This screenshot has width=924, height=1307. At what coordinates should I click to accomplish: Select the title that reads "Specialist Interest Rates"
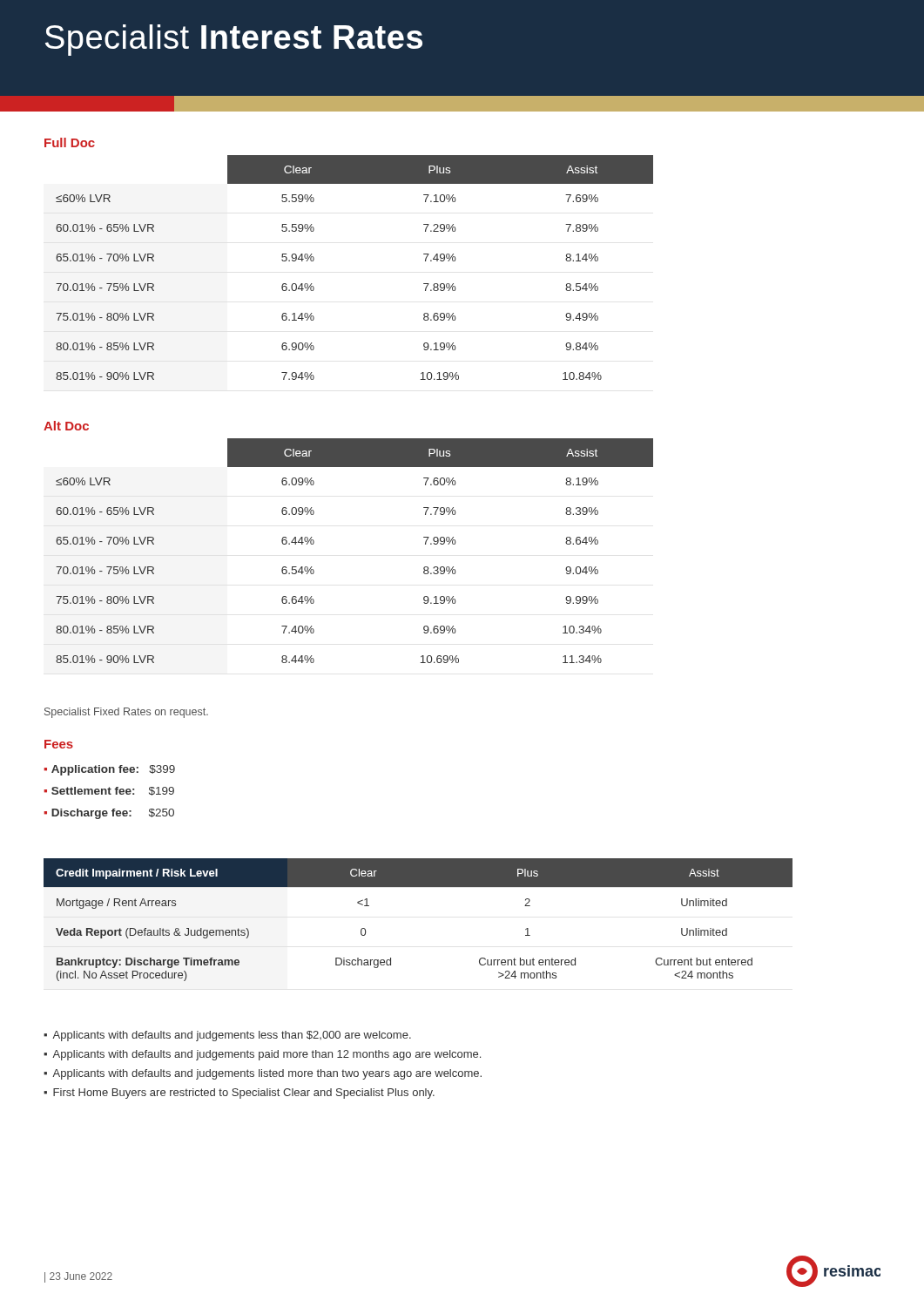[234, 38]
